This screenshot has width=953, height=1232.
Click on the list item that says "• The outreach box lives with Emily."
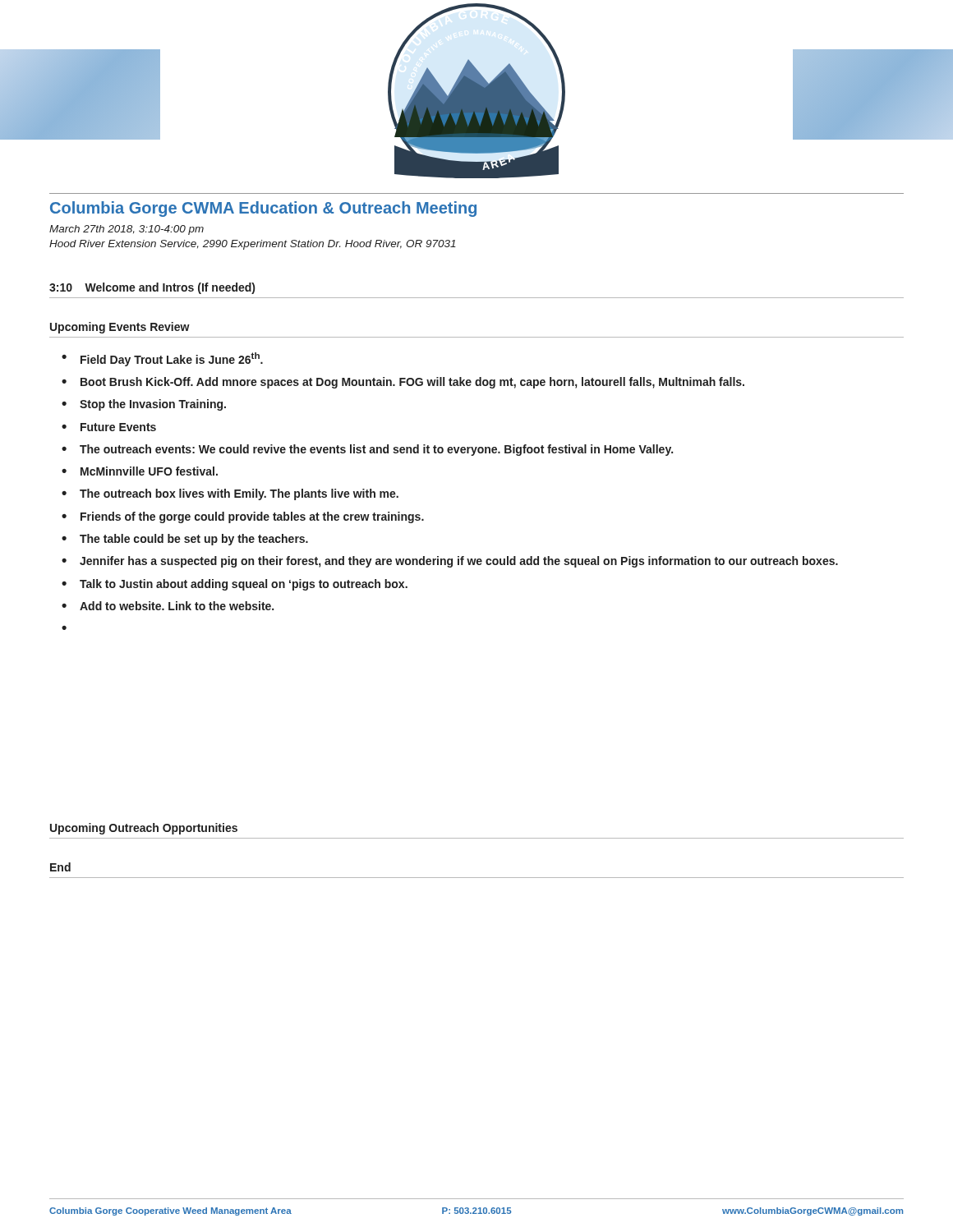(230, 494)
